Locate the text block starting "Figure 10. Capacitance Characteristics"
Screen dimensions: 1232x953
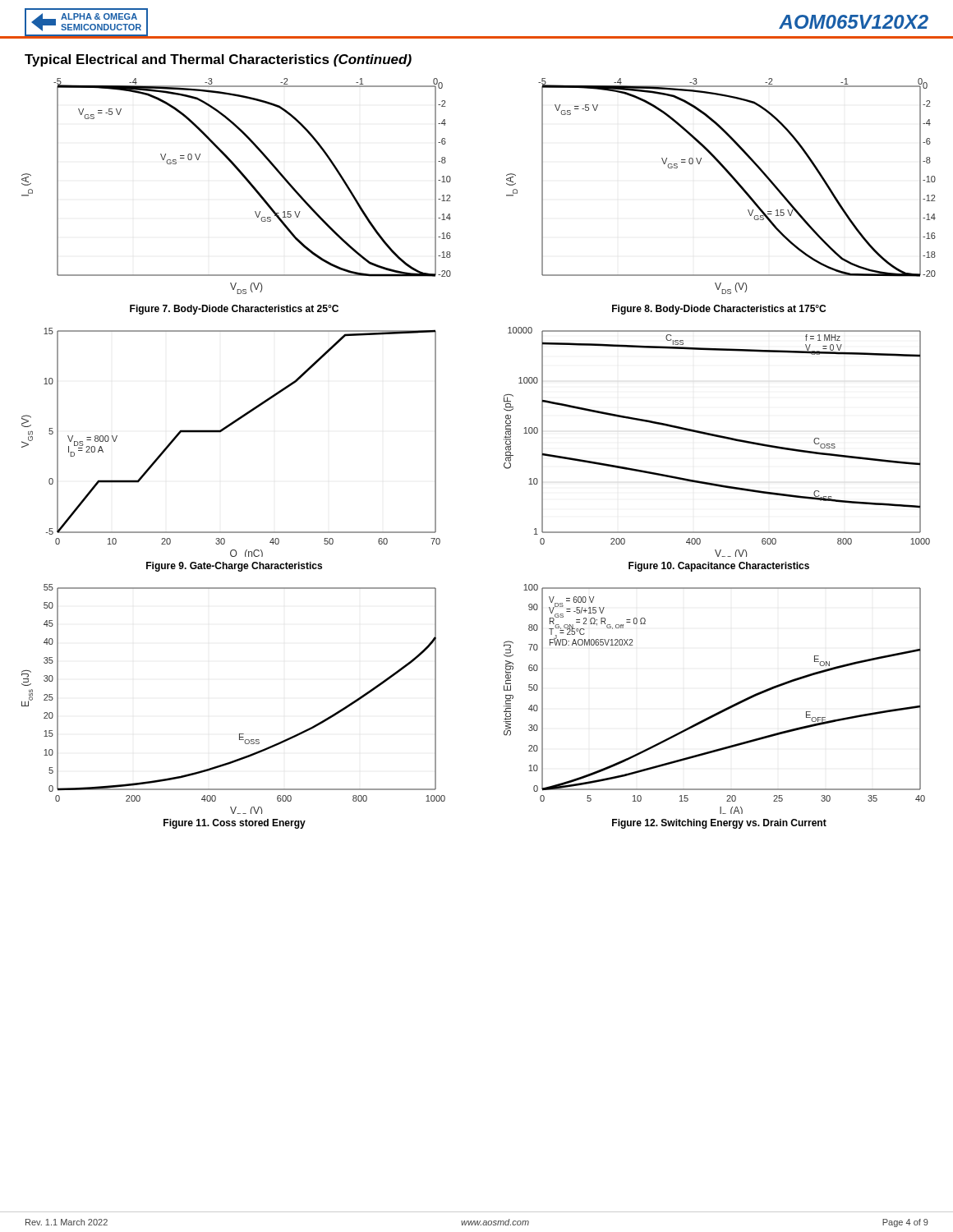pyautogui.click(x=719, y=566)
